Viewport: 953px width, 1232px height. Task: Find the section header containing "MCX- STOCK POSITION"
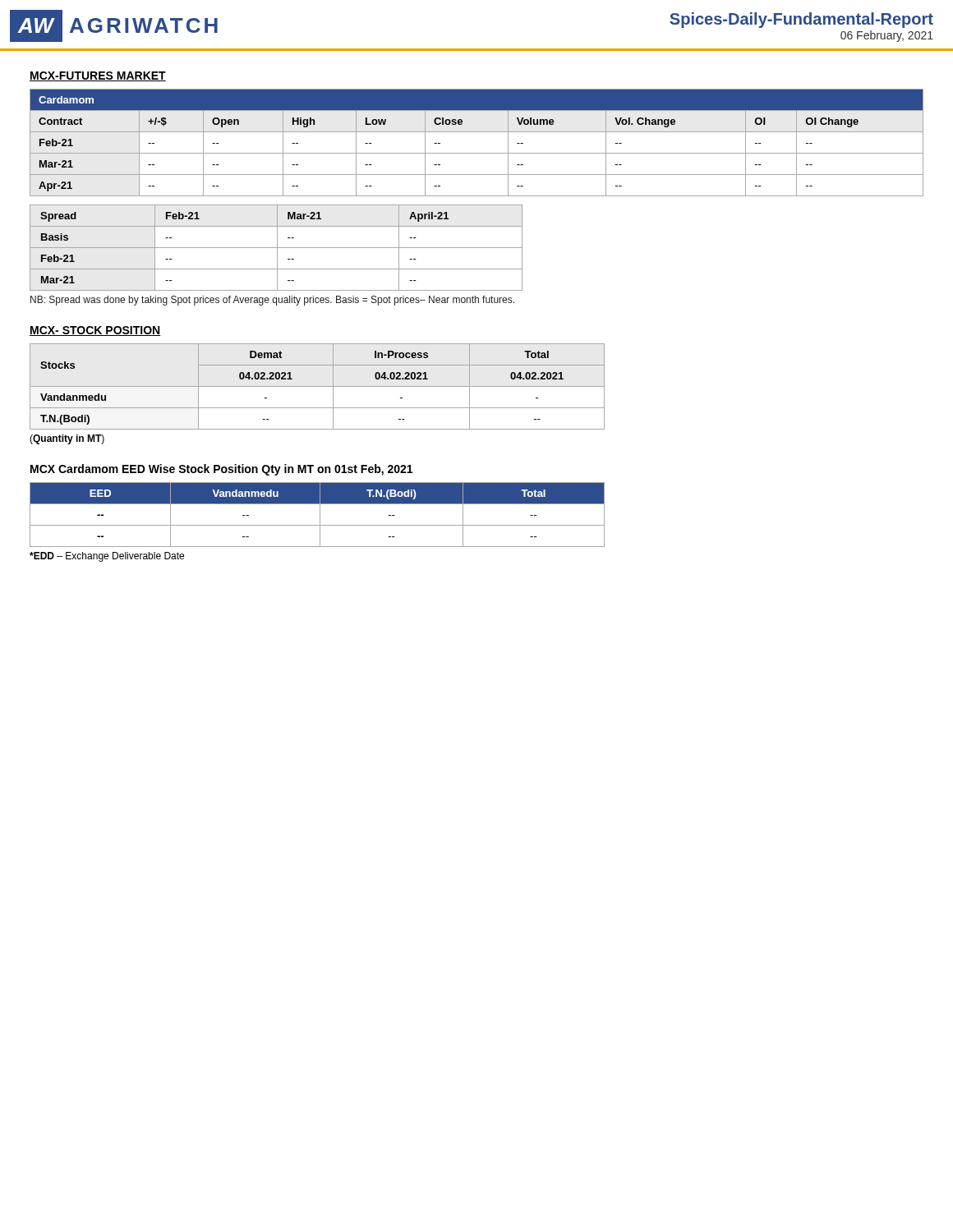(95, 330)
